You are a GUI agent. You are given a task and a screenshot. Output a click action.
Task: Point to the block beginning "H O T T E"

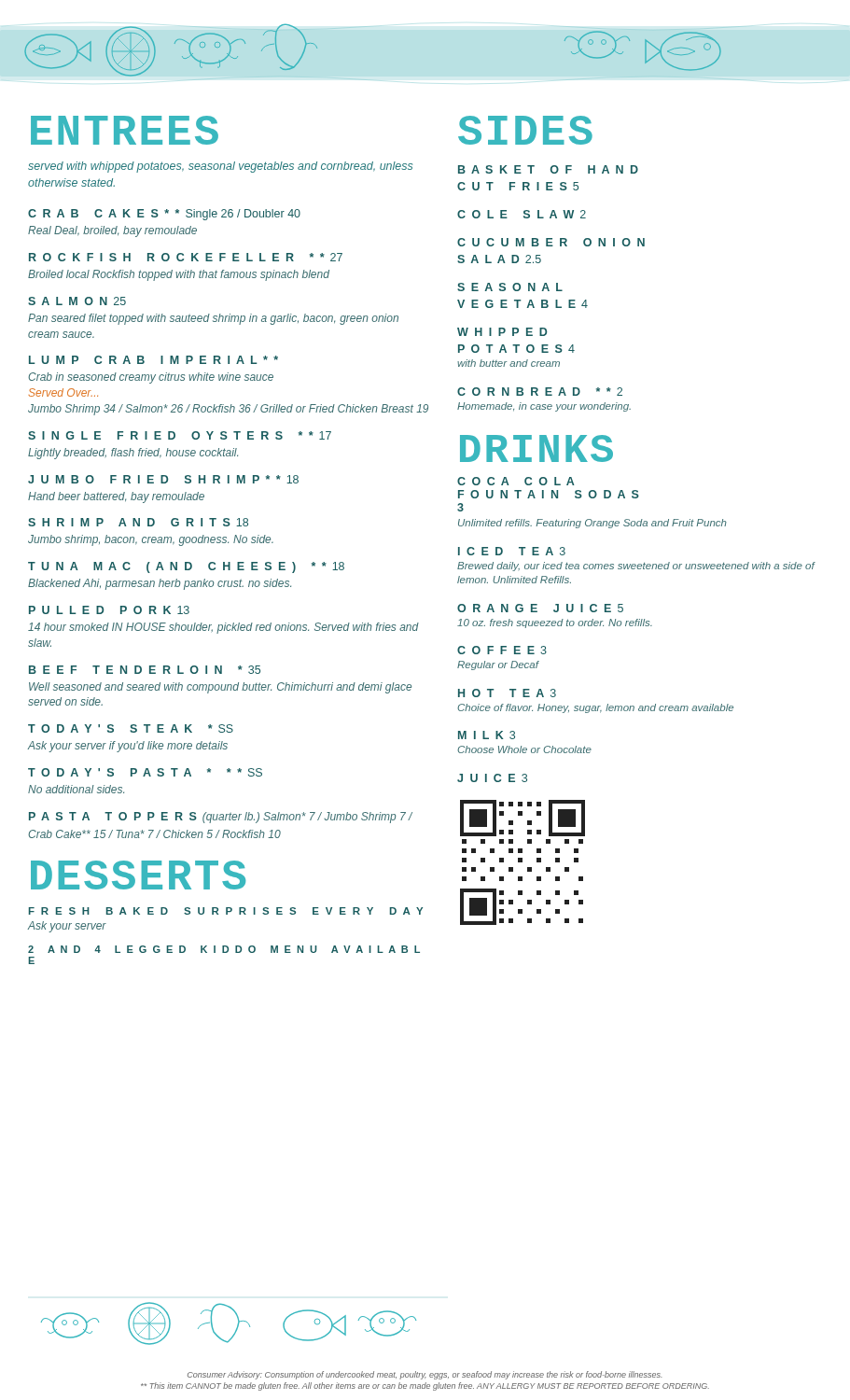[639, 699]
